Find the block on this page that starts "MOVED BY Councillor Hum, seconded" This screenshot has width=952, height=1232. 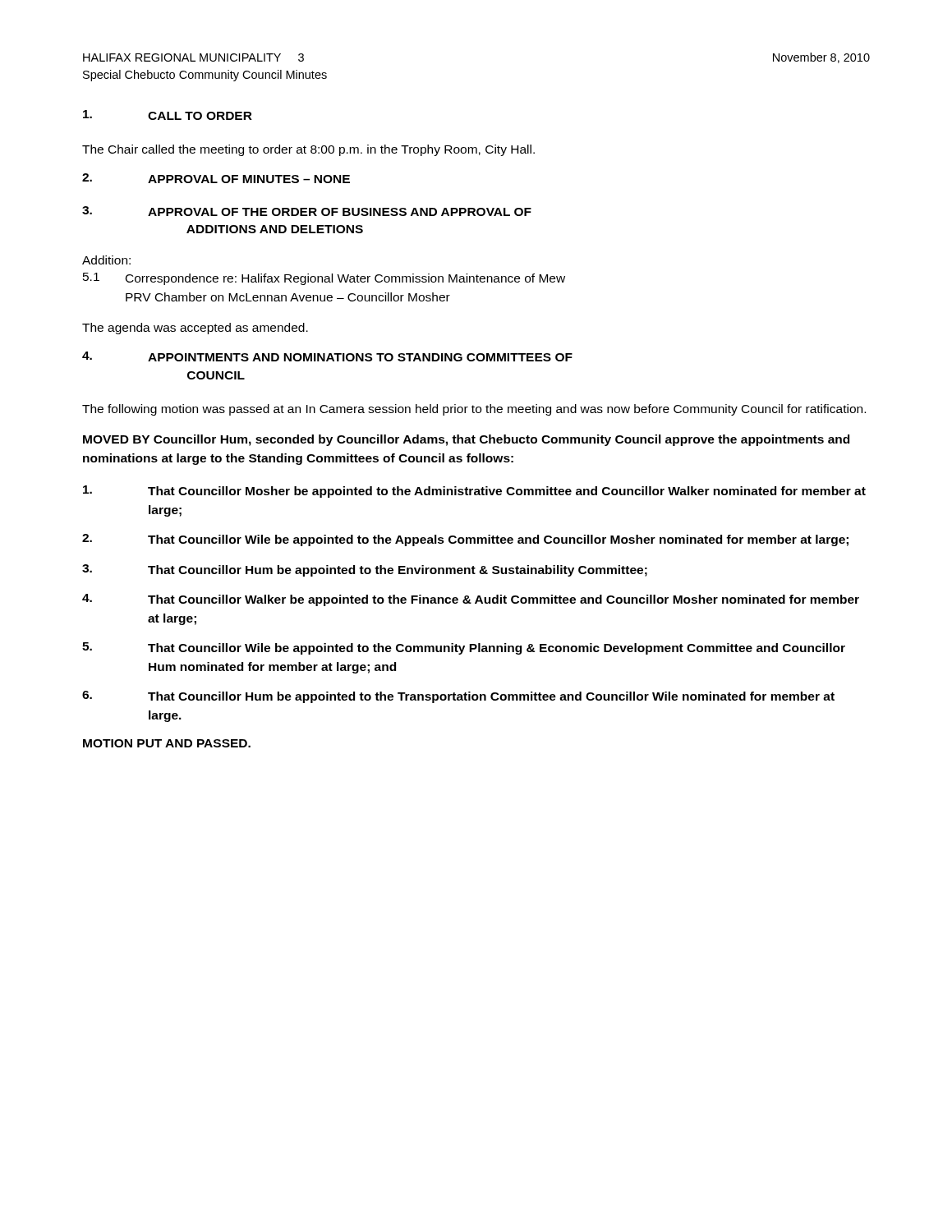tap(466, 448)
